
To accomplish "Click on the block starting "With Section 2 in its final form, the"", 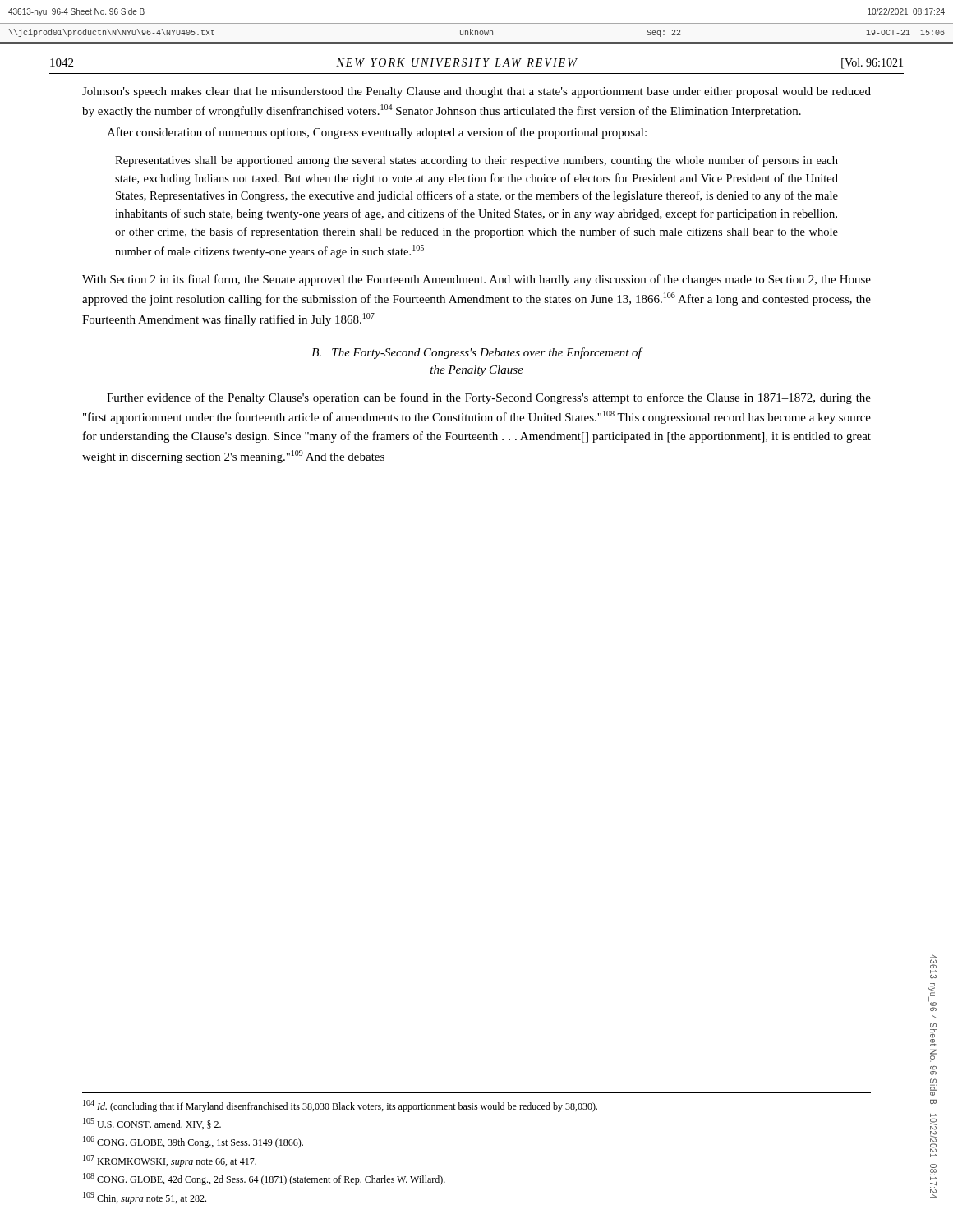I will 476,300.
